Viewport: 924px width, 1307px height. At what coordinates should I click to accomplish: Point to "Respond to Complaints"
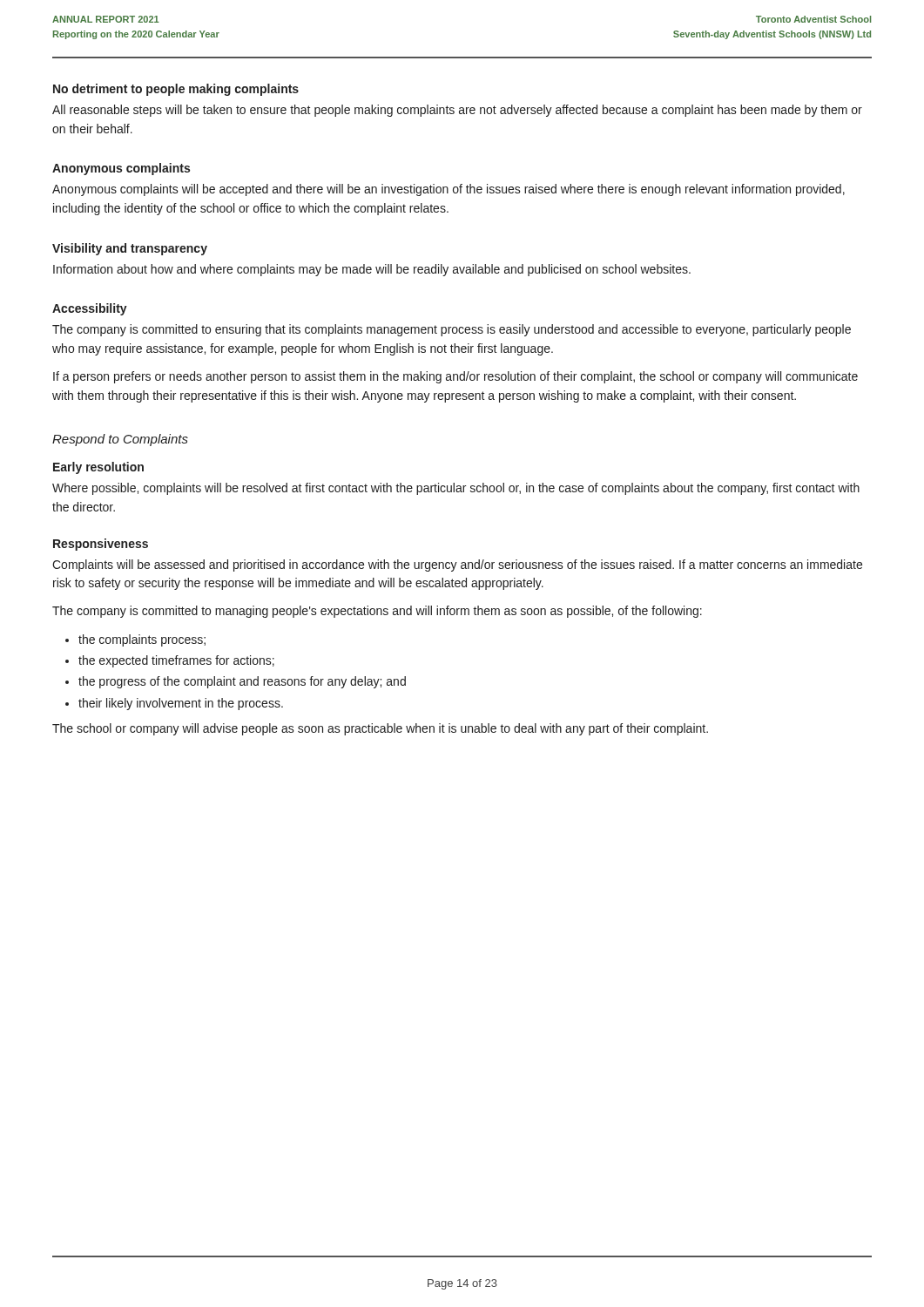click(120, 439)
